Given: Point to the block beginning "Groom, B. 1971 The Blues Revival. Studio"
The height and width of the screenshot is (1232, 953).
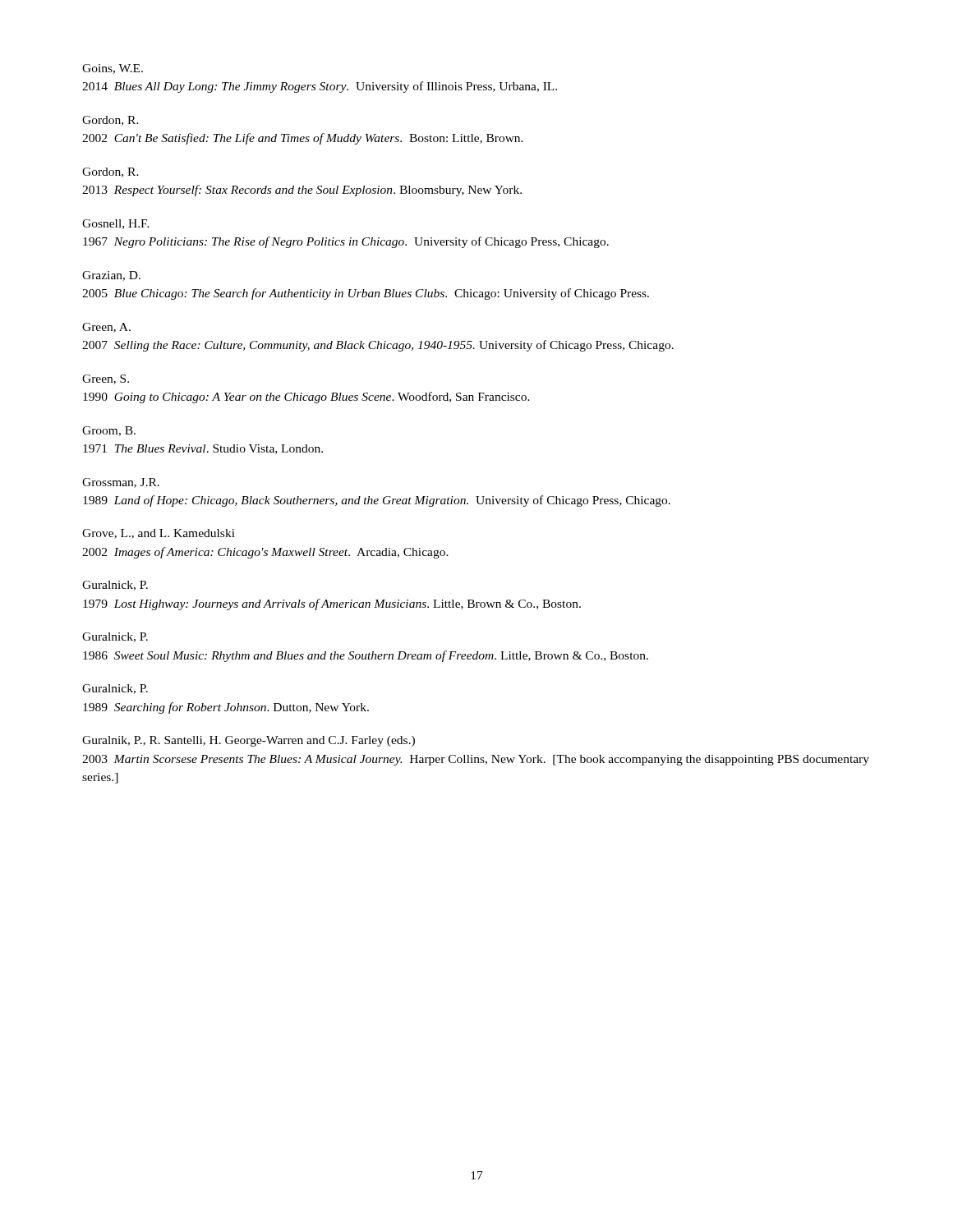Looking at the screenshot, I should tap(109, 431).
